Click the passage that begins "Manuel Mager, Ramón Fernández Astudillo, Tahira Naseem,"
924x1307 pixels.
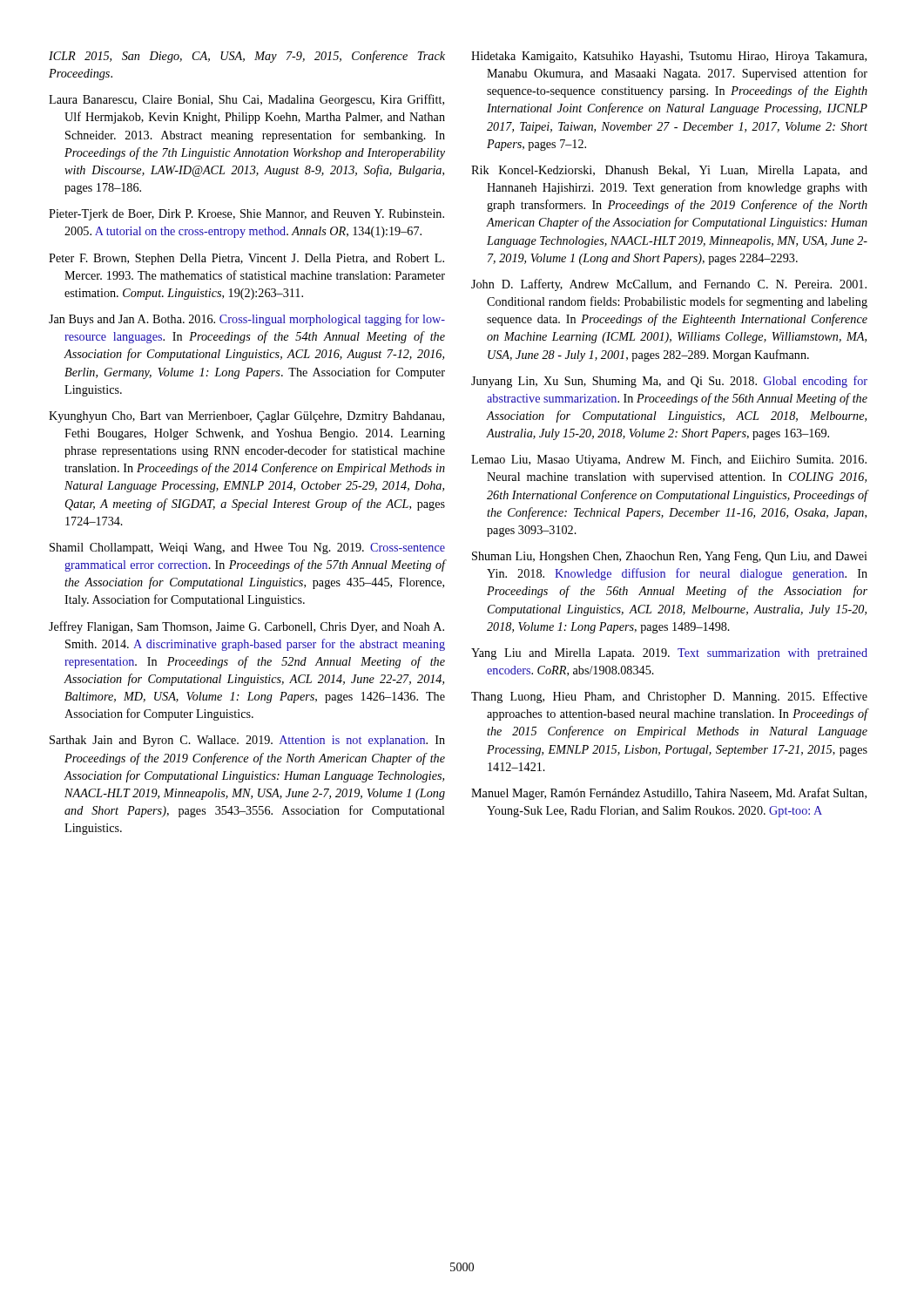[x=669, y=802]
